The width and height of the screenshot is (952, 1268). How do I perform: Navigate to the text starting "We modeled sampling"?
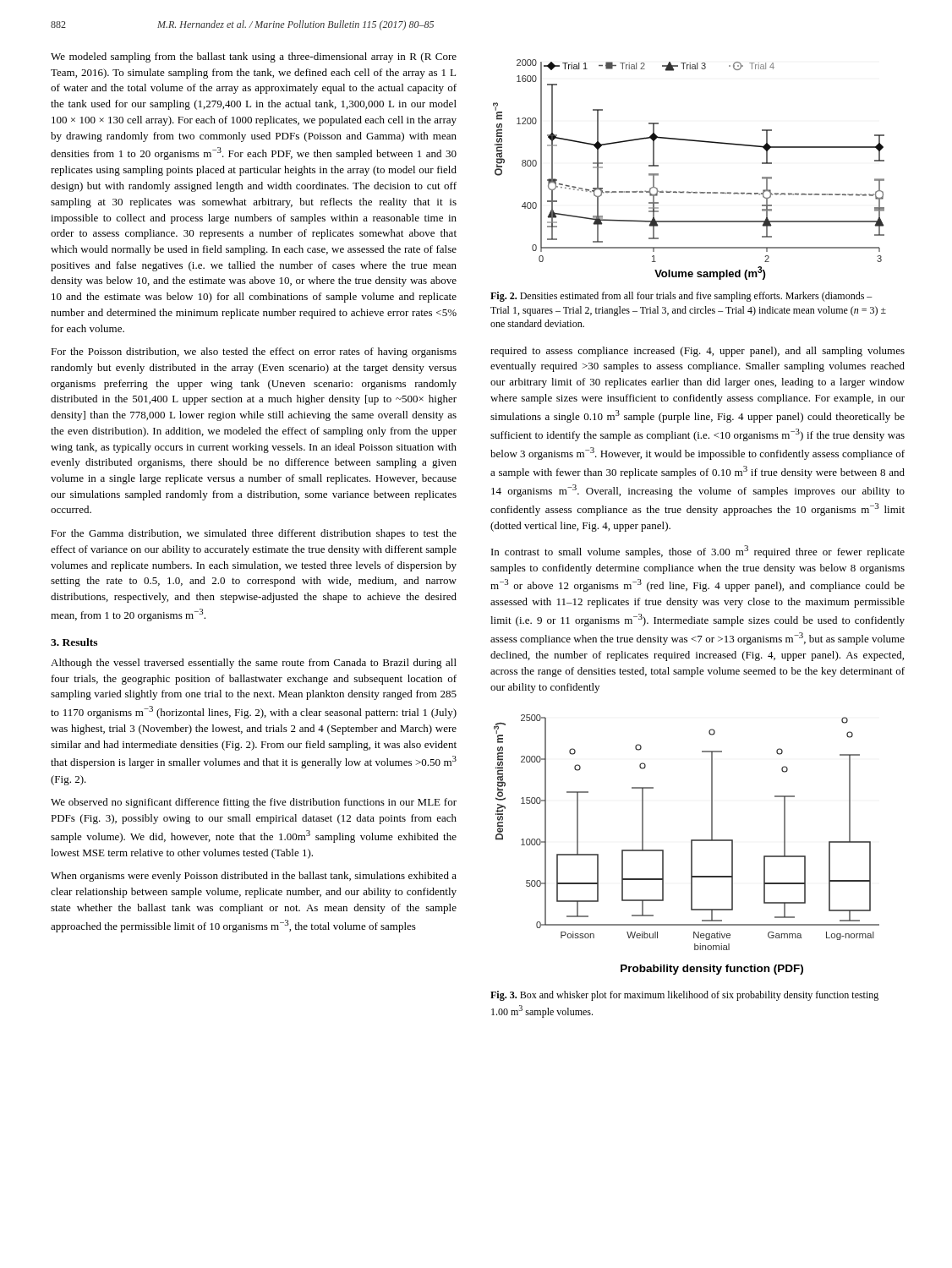point(254,192)
